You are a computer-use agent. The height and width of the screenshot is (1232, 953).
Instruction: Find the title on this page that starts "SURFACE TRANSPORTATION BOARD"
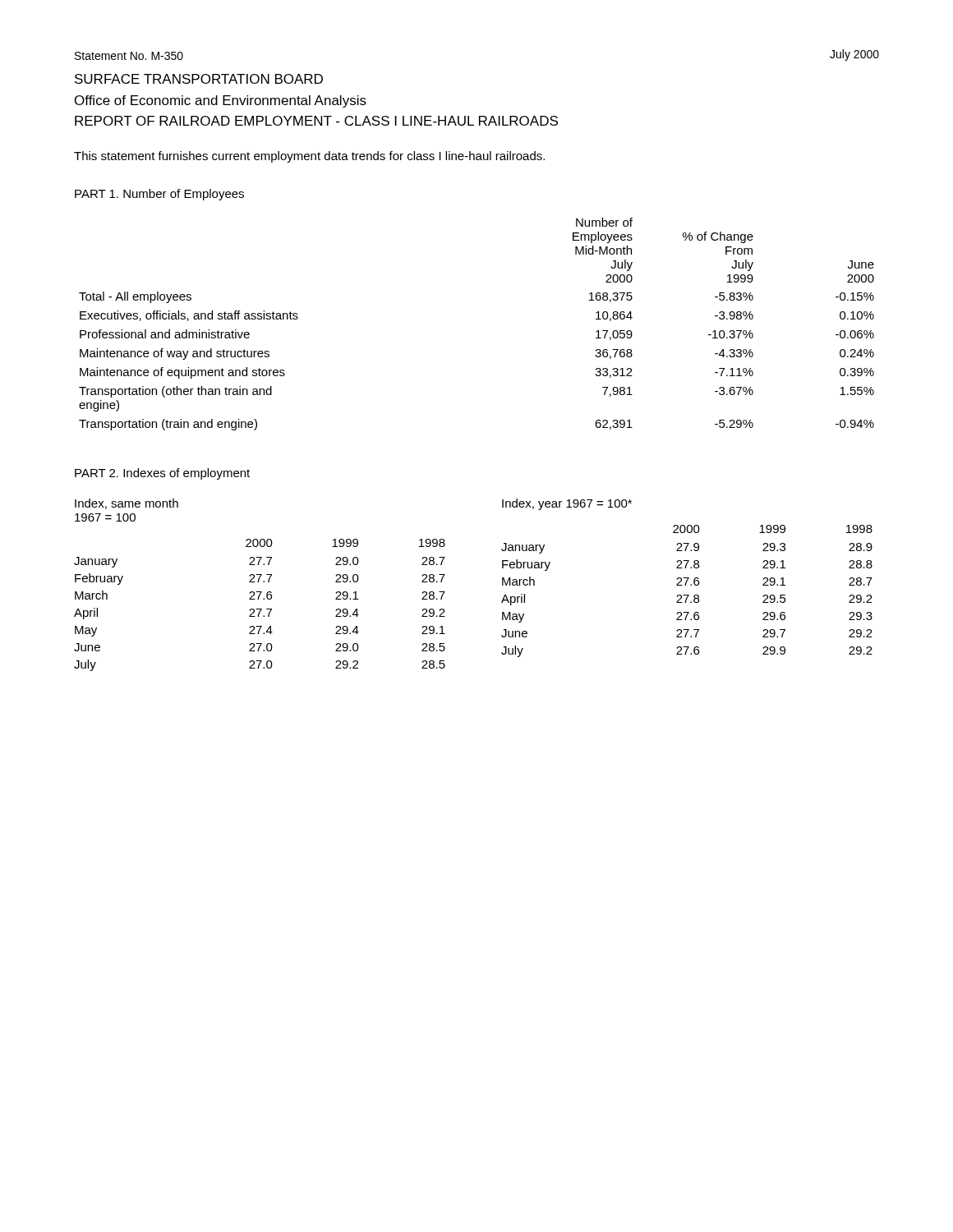(x=316, y=100)
